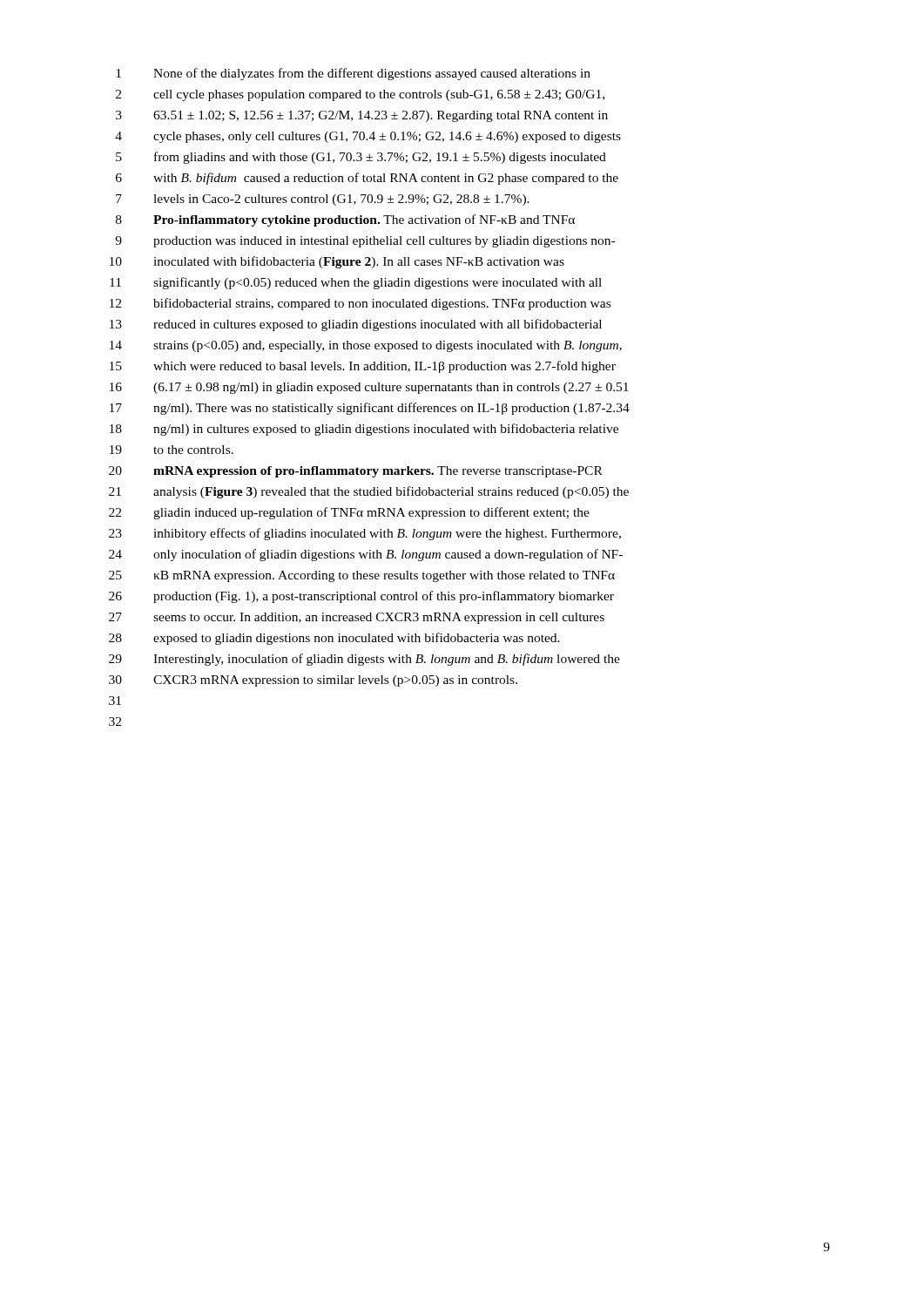The width and height of the screenshot is (924, 1307).
Task: Navigate to the block starting "8 Pro-inflammatory cytokine production. The activation of NF-κB"
Action: click(x=462, y=335)
